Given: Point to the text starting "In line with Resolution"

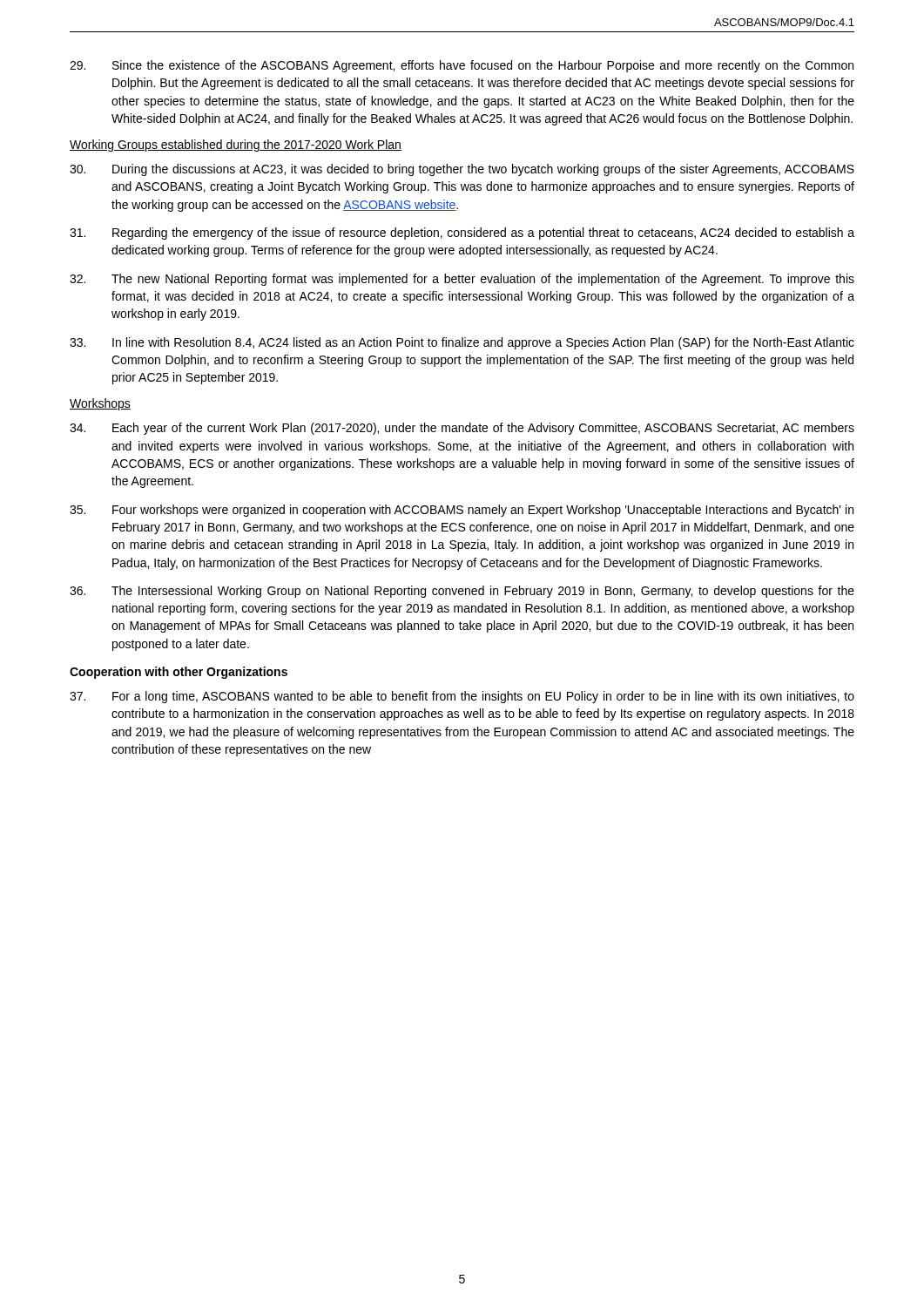Looking at the screenshot, I should (x=462, y=360).
